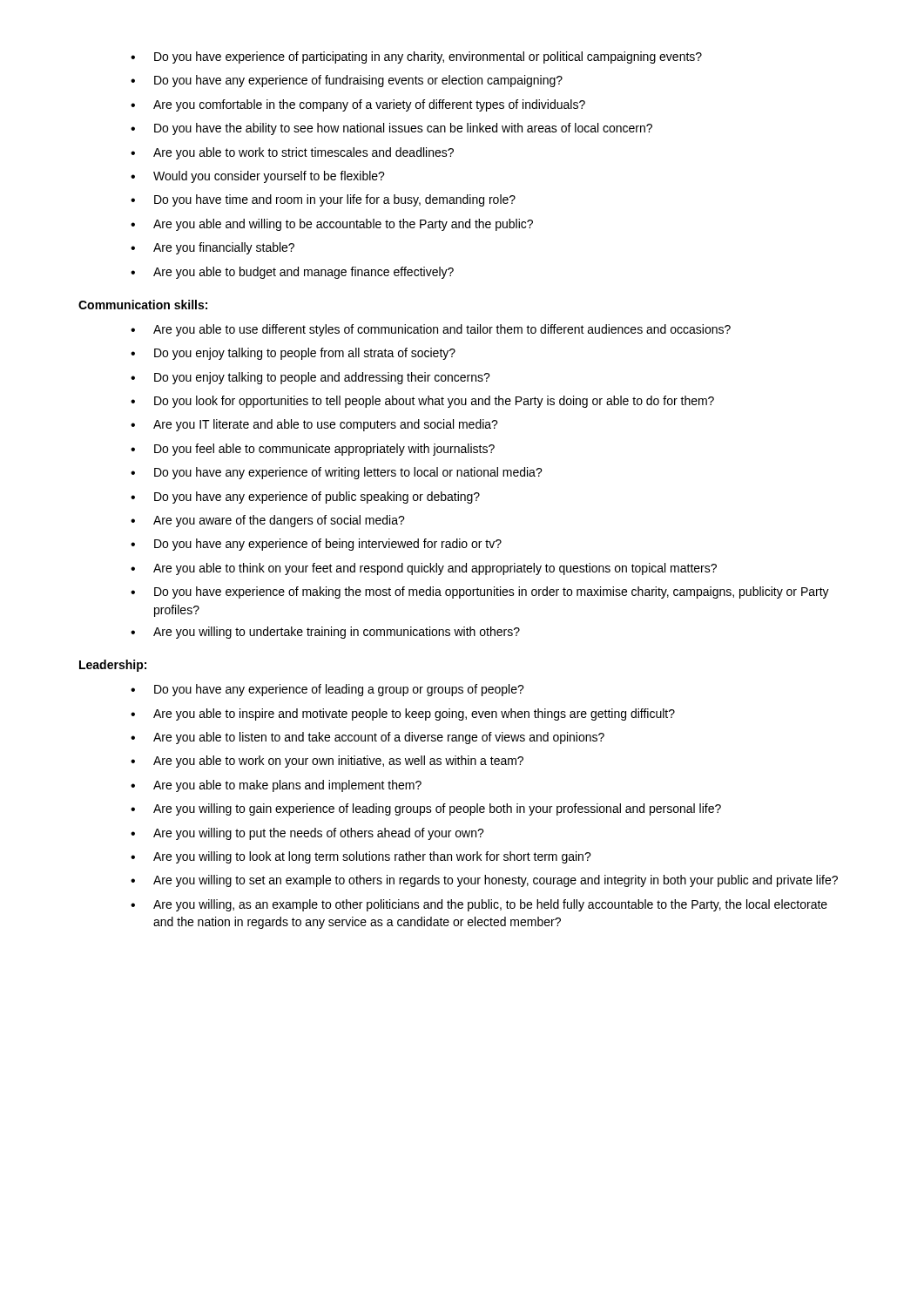Where is the passage that starts "• Would you consider"?
Viewport: 924px width, 1307px height.
[258, 177]
